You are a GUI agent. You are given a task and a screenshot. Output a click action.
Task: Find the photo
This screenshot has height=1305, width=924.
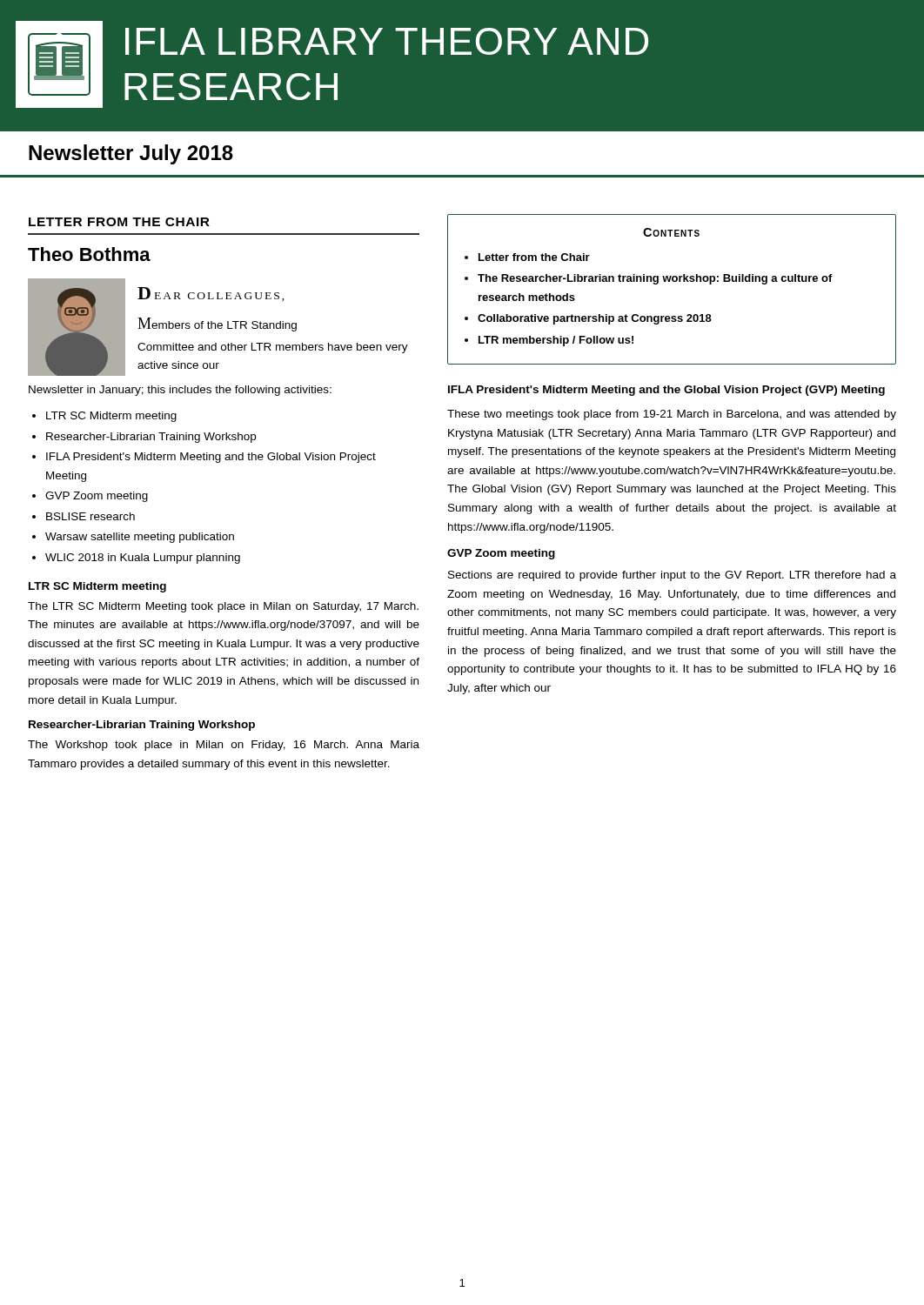pyautogui.click(x=77, y=327)
